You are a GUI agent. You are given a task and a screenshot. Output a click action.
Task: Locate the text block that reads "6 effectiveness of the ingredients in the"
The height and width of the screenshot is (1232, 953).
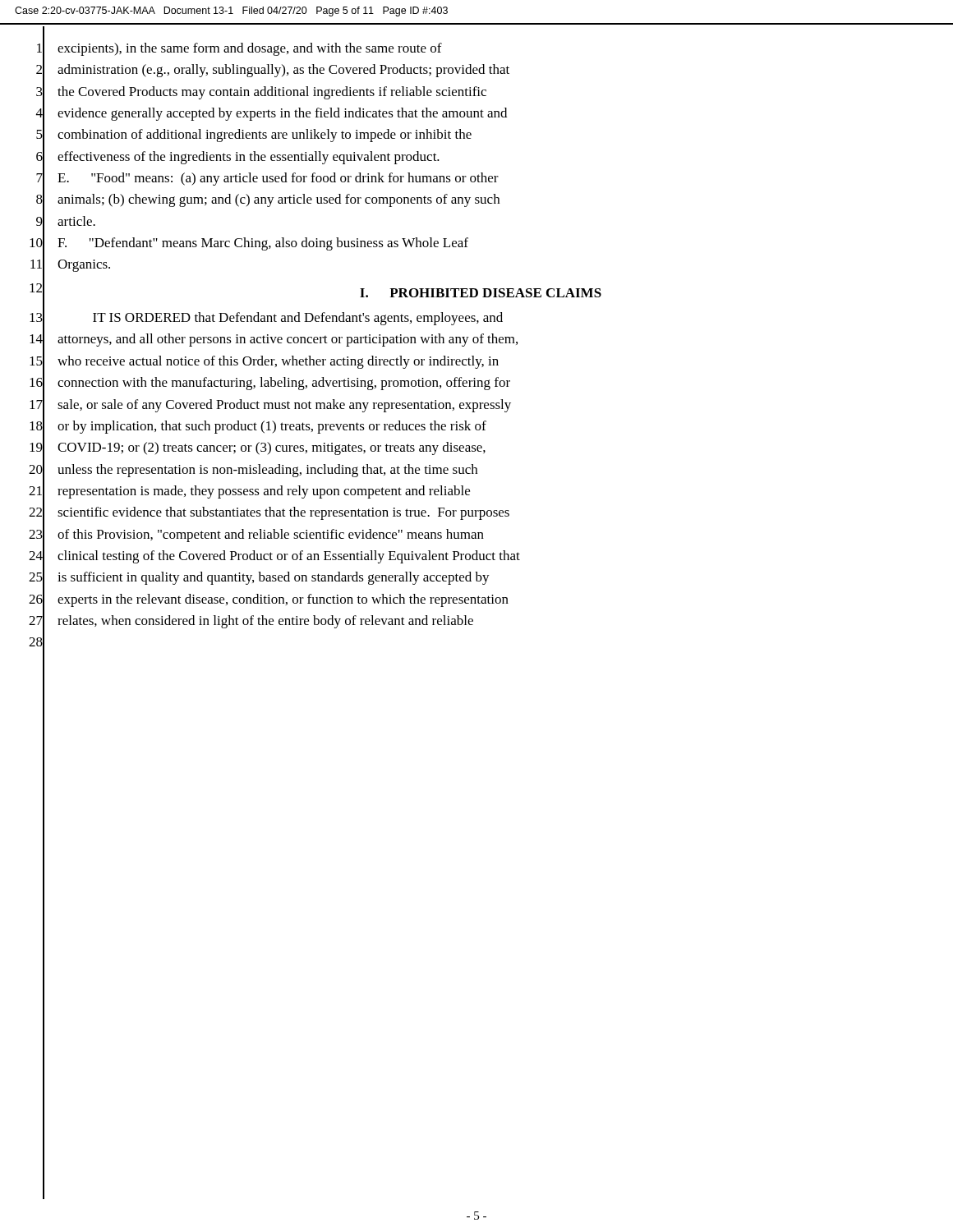click(x=238, y=156)
